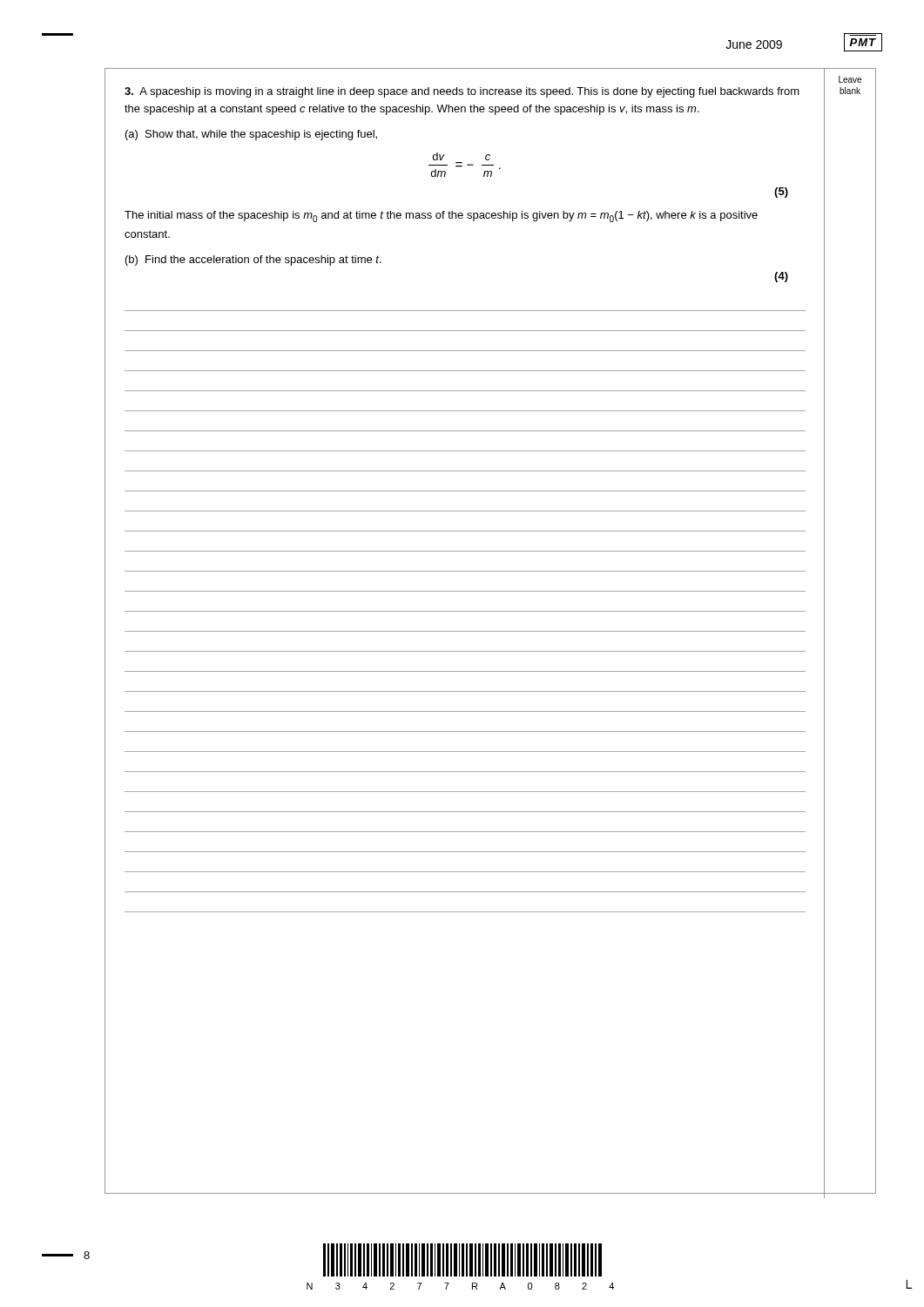Navigate to the text block starting "The initial mass of the spaceship is"
Viewport: 924px width, 1307px height.
tap(441, 225)
